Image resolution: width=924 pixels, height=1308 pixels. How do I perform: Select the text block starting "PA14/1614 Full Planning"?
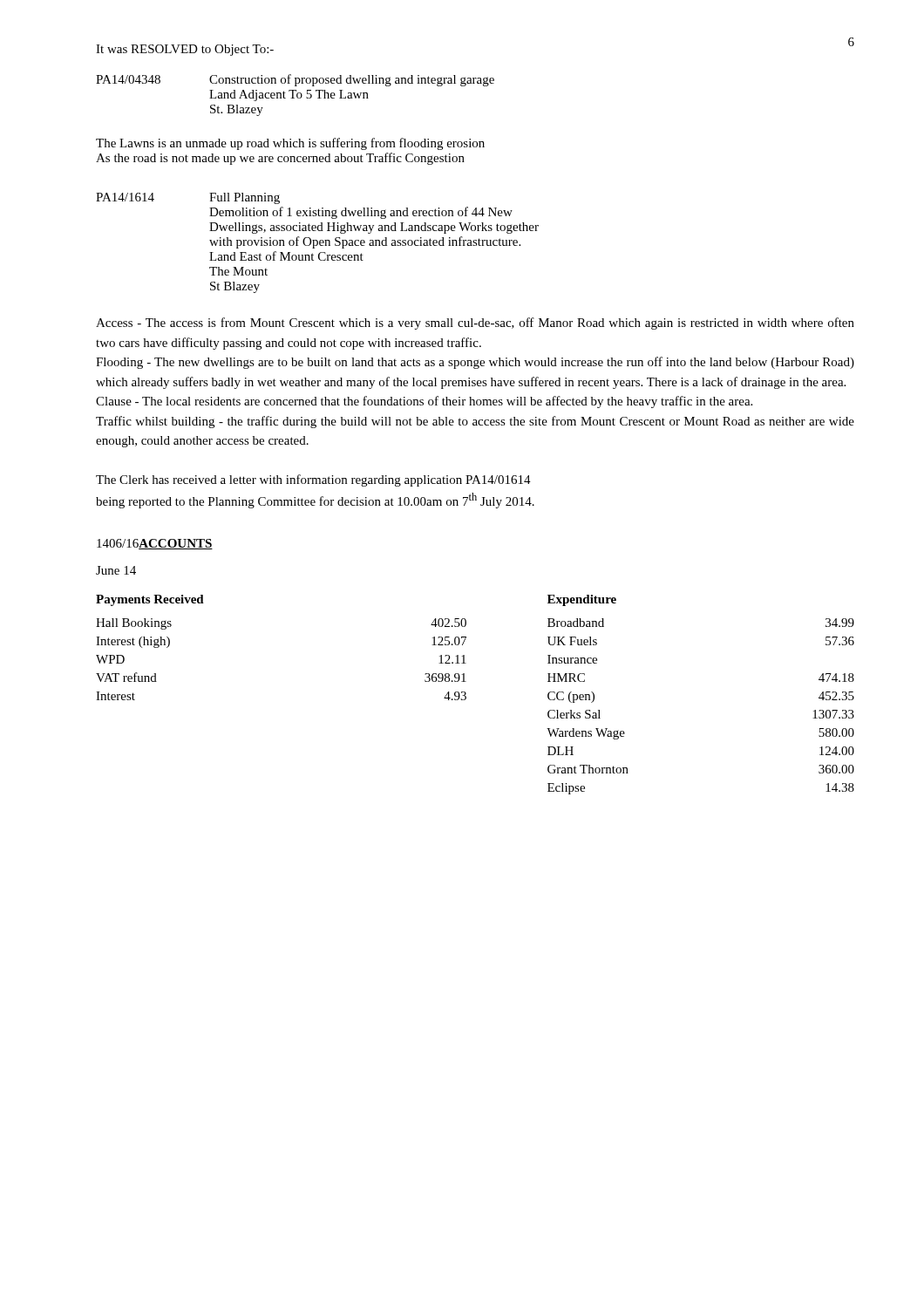click(317, 242)
